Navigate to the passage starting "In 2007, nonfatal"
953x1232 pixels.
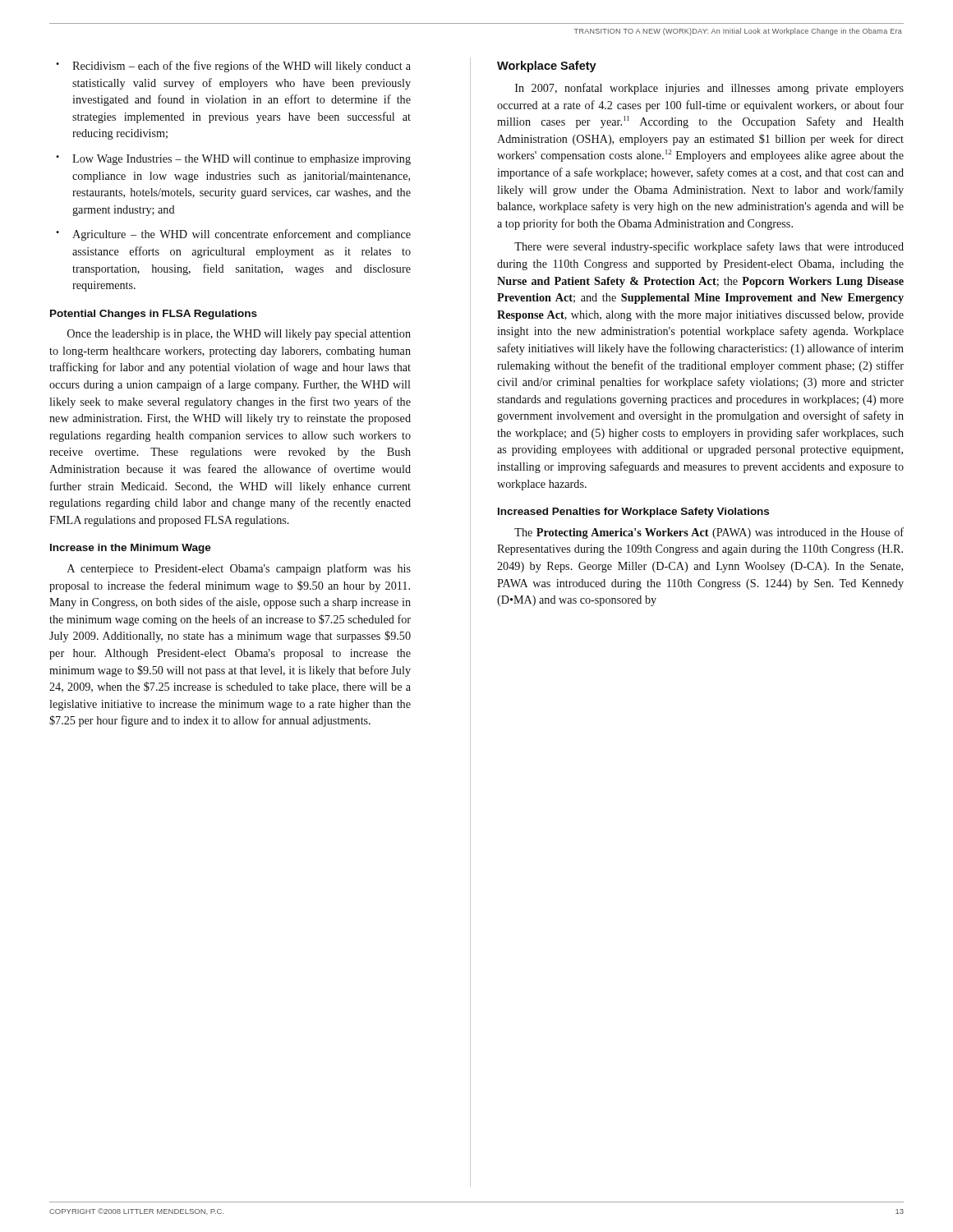[700, 156]
